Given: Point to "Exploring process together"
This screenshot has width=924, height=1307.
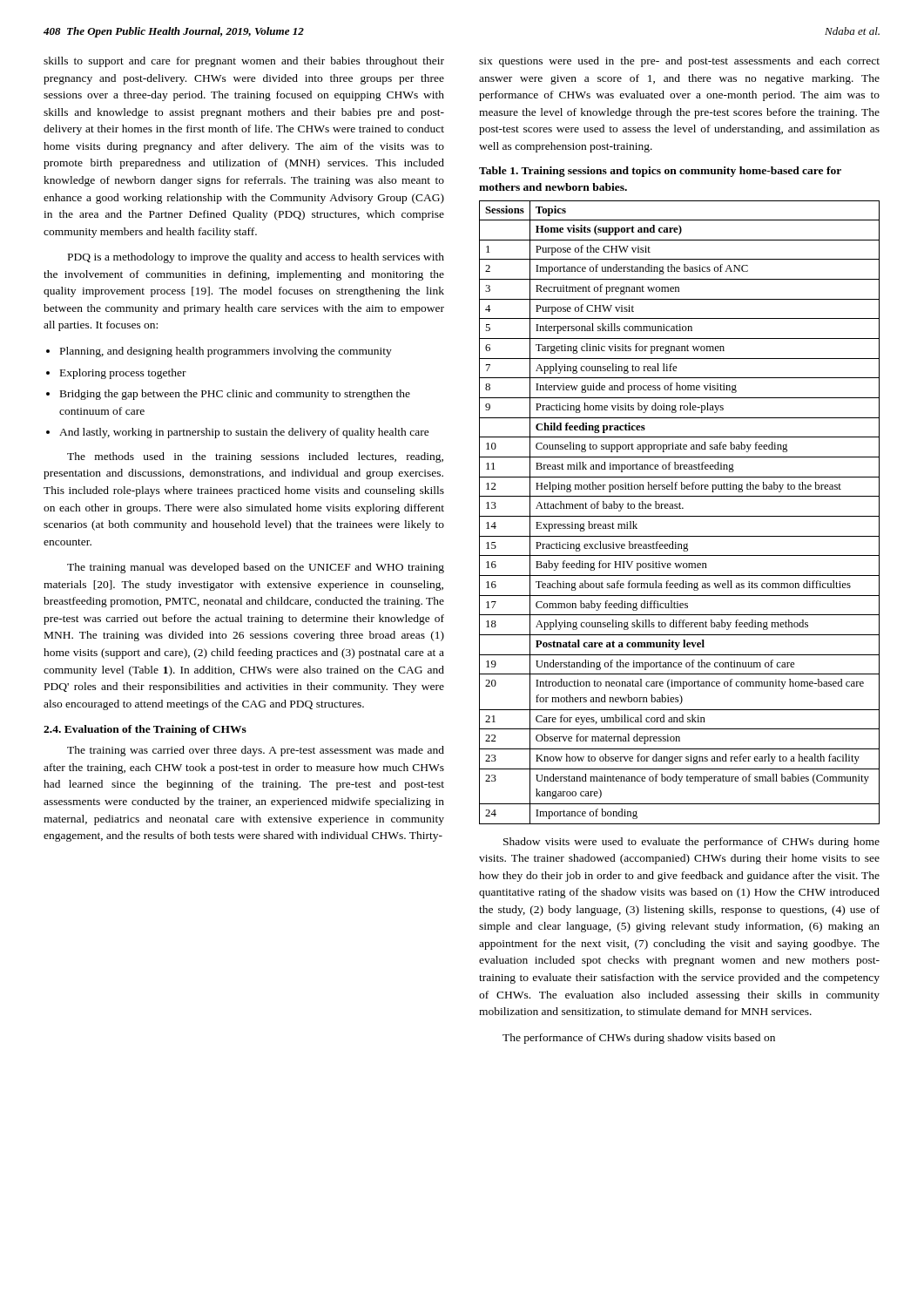Looking at the screenshot, I should coord(123,374).
